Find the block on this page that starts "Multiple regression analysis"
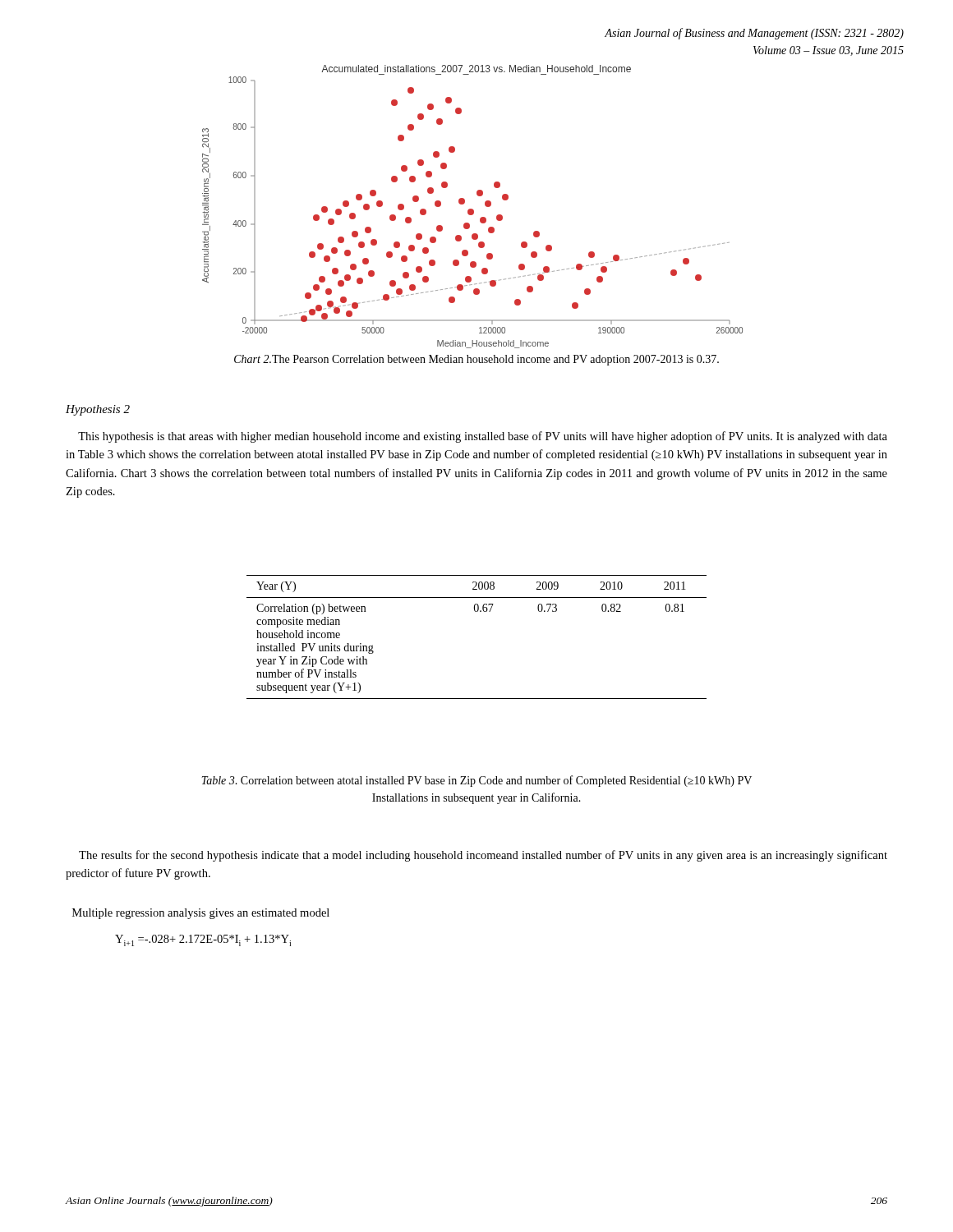953x1232 pixels. (x=198, y=912)
